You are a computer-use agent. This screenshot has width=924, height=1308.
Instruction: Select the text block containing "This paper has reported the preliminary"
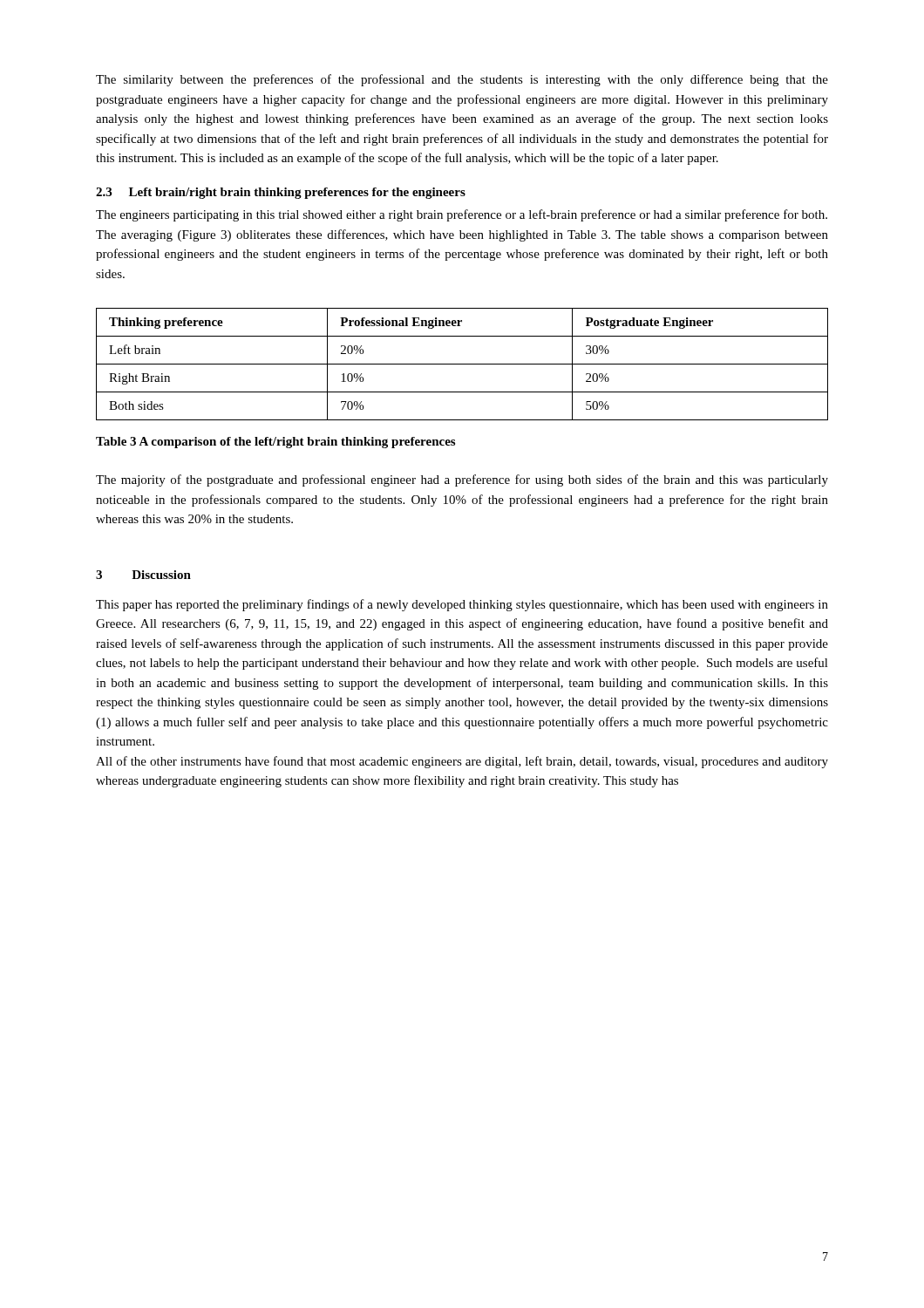click(x=462, y=692)
